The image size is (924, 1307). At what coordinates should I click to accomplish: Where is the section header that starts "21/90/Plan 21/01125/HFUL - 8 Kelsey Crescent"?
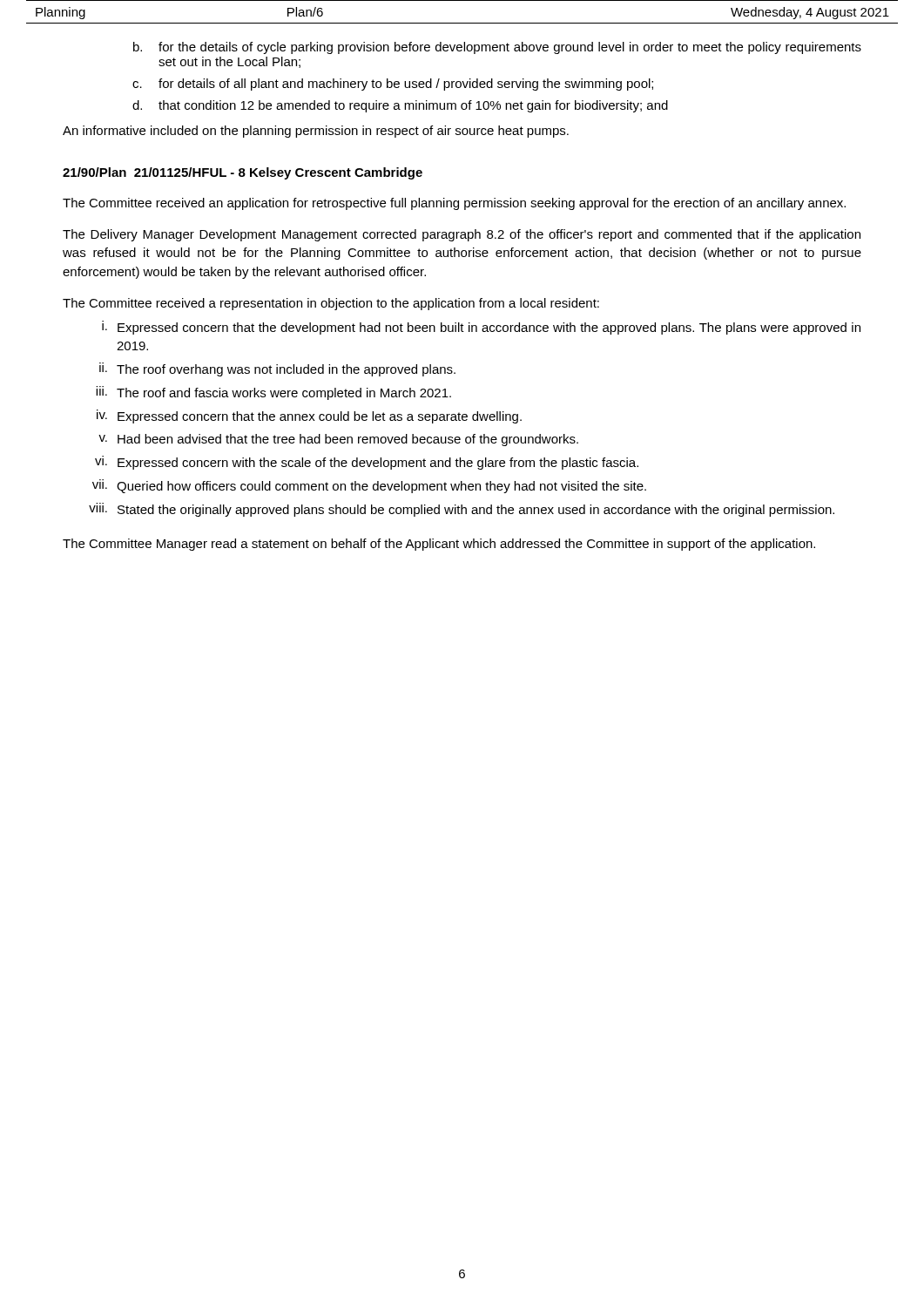point(243,172)
